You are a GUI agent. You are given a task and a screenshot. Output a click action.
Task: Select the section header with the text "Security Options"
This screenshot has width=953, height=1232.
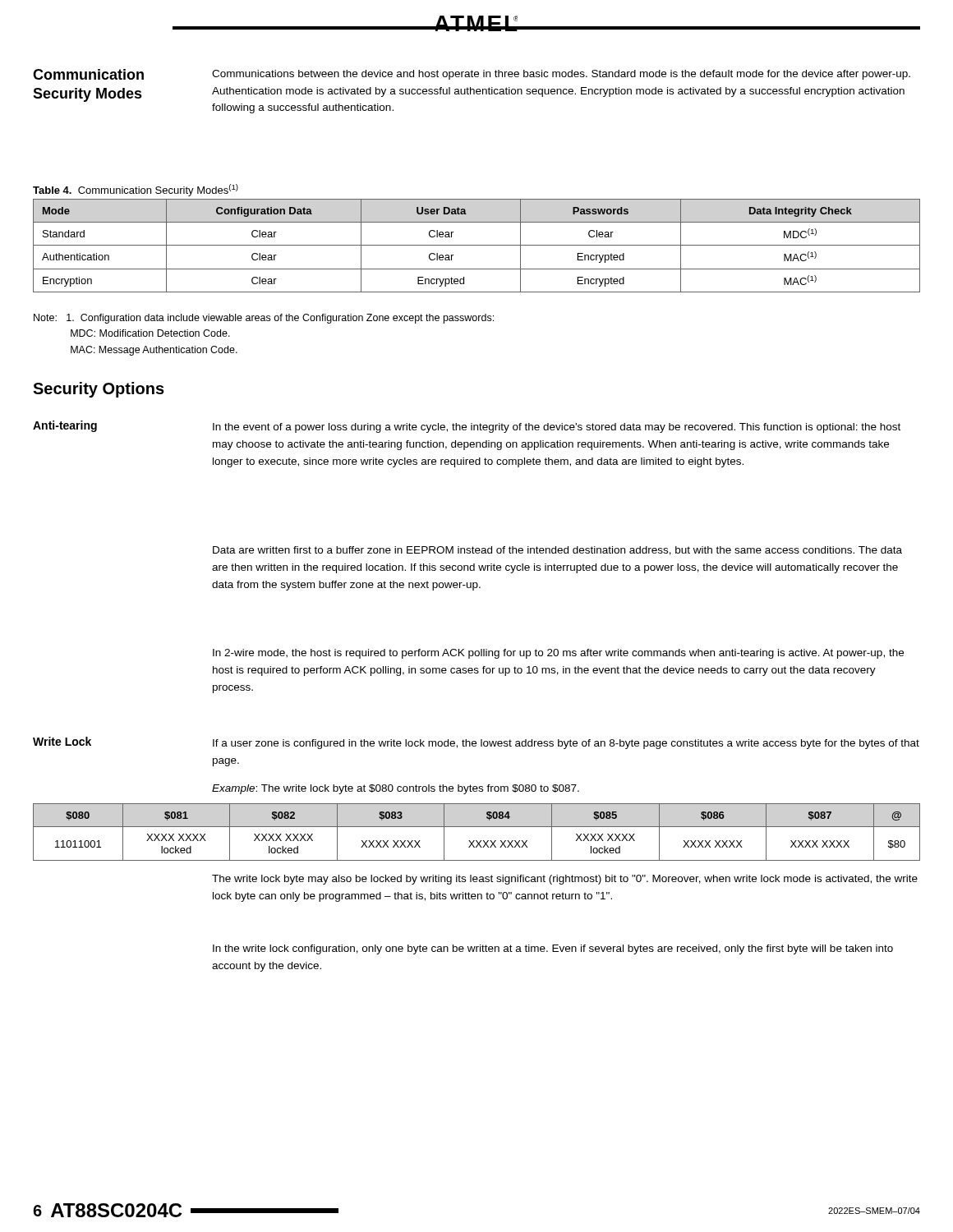tap(99, 389)
